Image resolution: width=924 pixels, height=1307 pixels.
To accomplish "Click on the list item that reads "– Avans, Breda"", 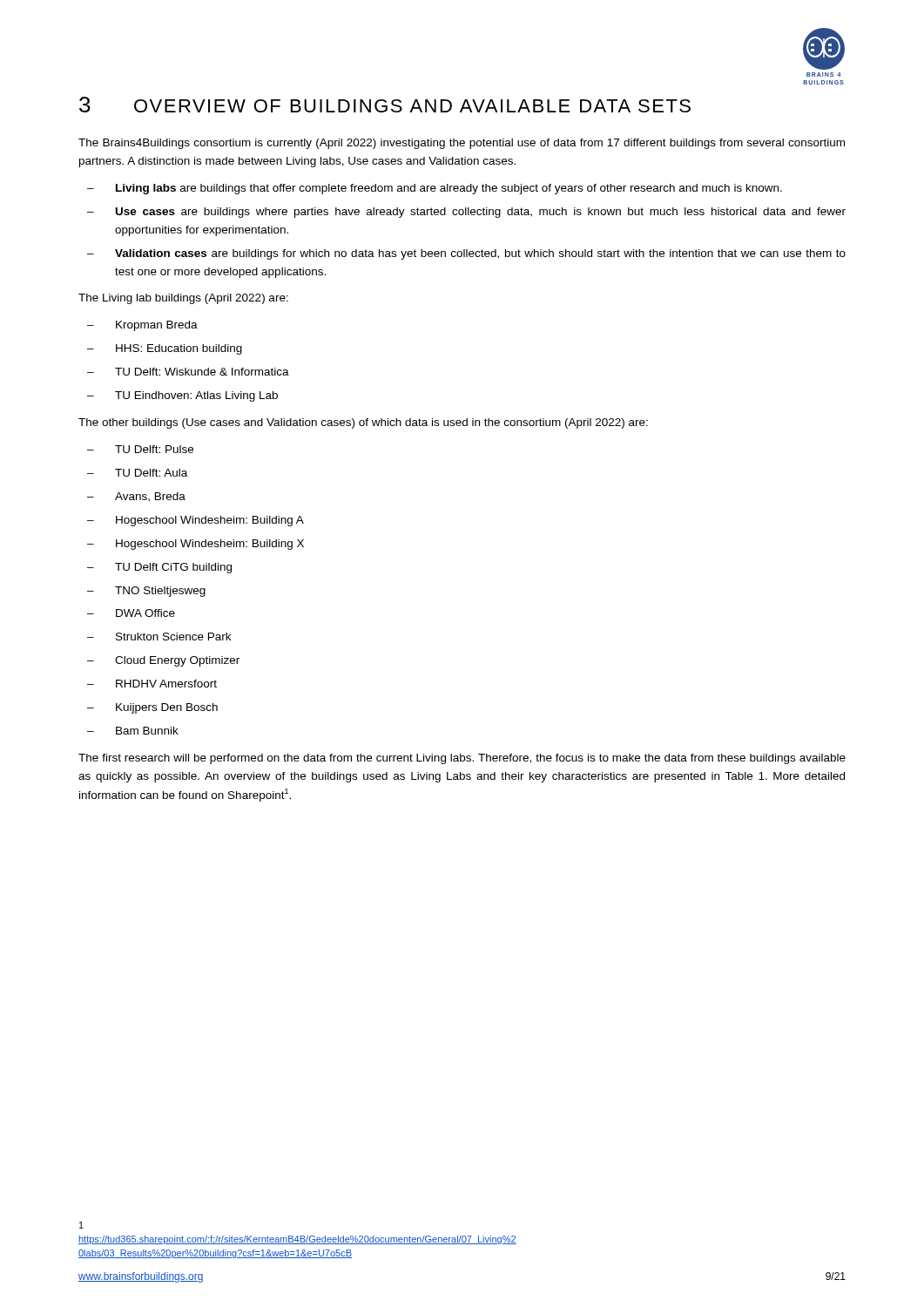I will [136, 497].
